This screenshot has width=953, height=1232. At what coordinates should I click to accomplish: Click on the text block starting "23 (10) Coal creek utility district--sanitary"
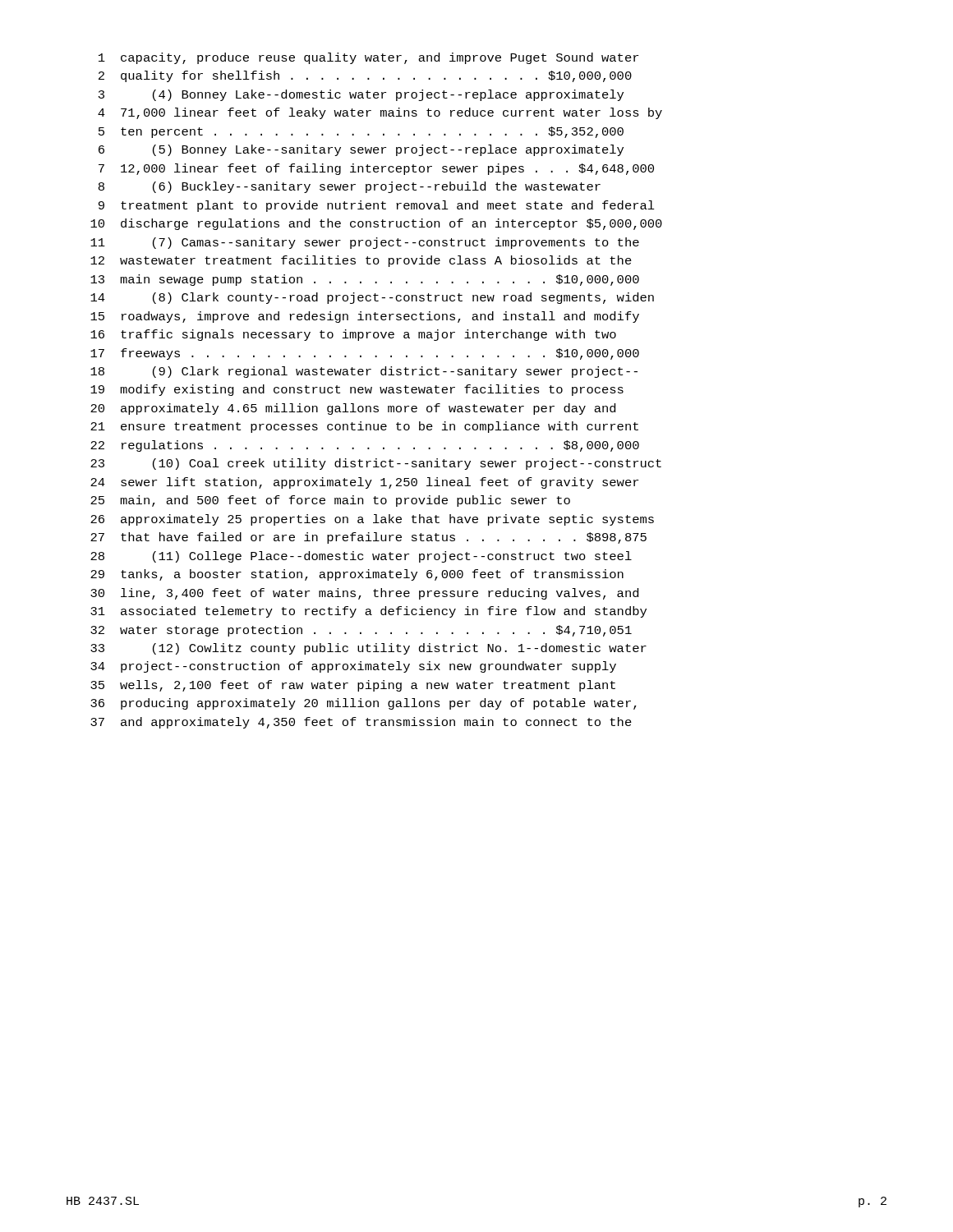tap(476, 464)
